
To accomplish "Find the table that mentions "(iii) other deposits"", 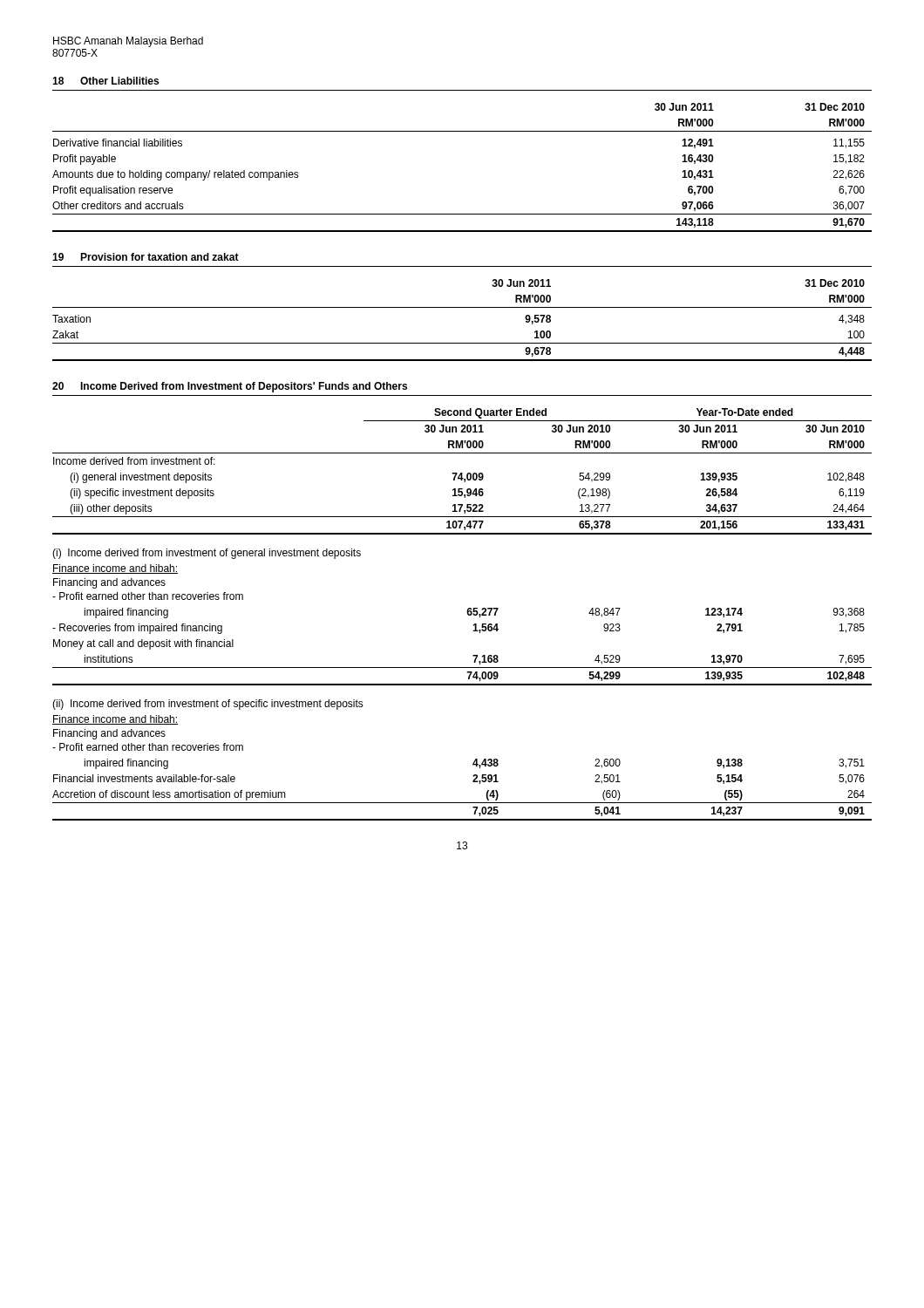I will [x=462, y=470].
